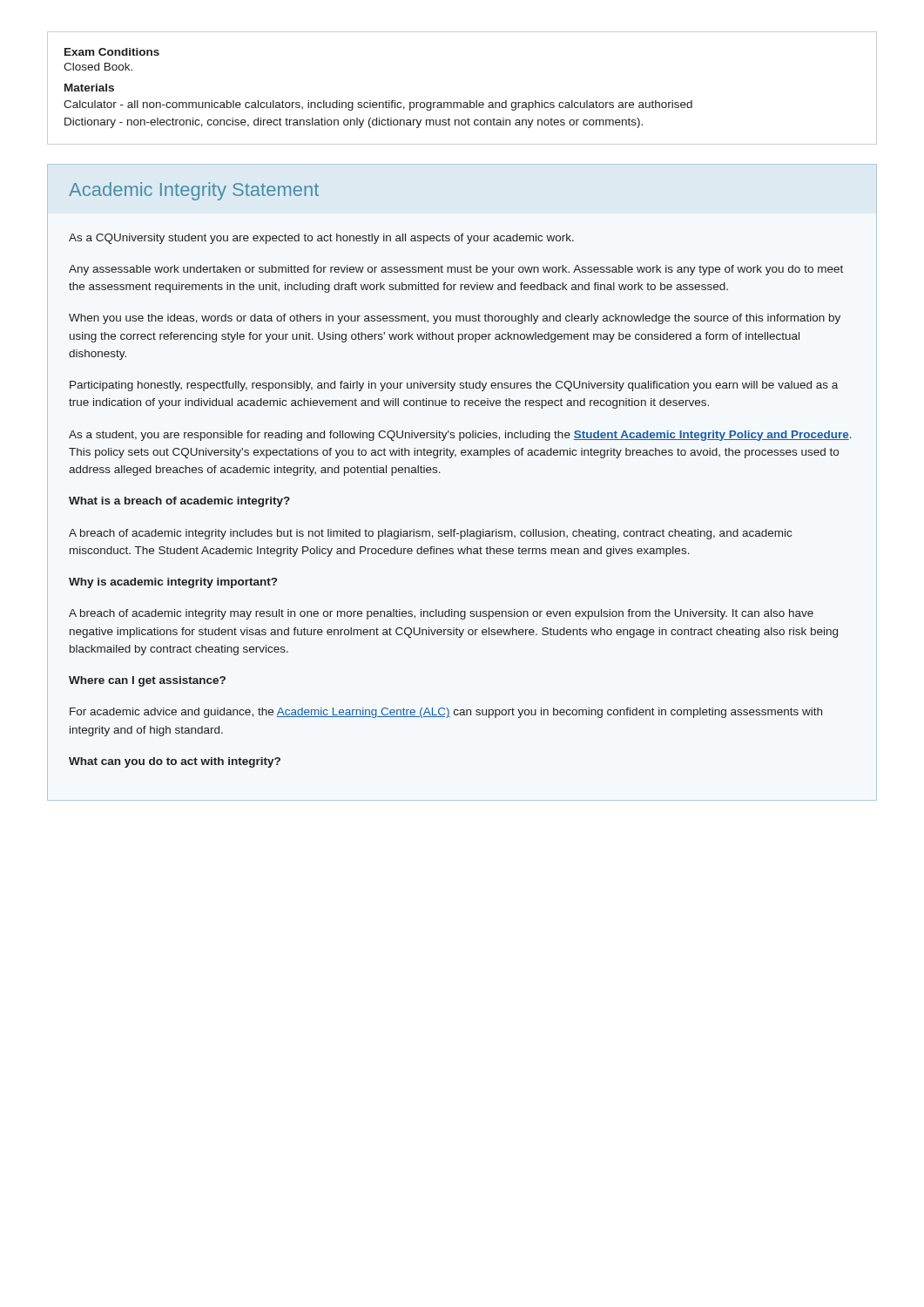
Task: Locate the text with the text "Closed Book."
Action: click(x=98, y=67)
